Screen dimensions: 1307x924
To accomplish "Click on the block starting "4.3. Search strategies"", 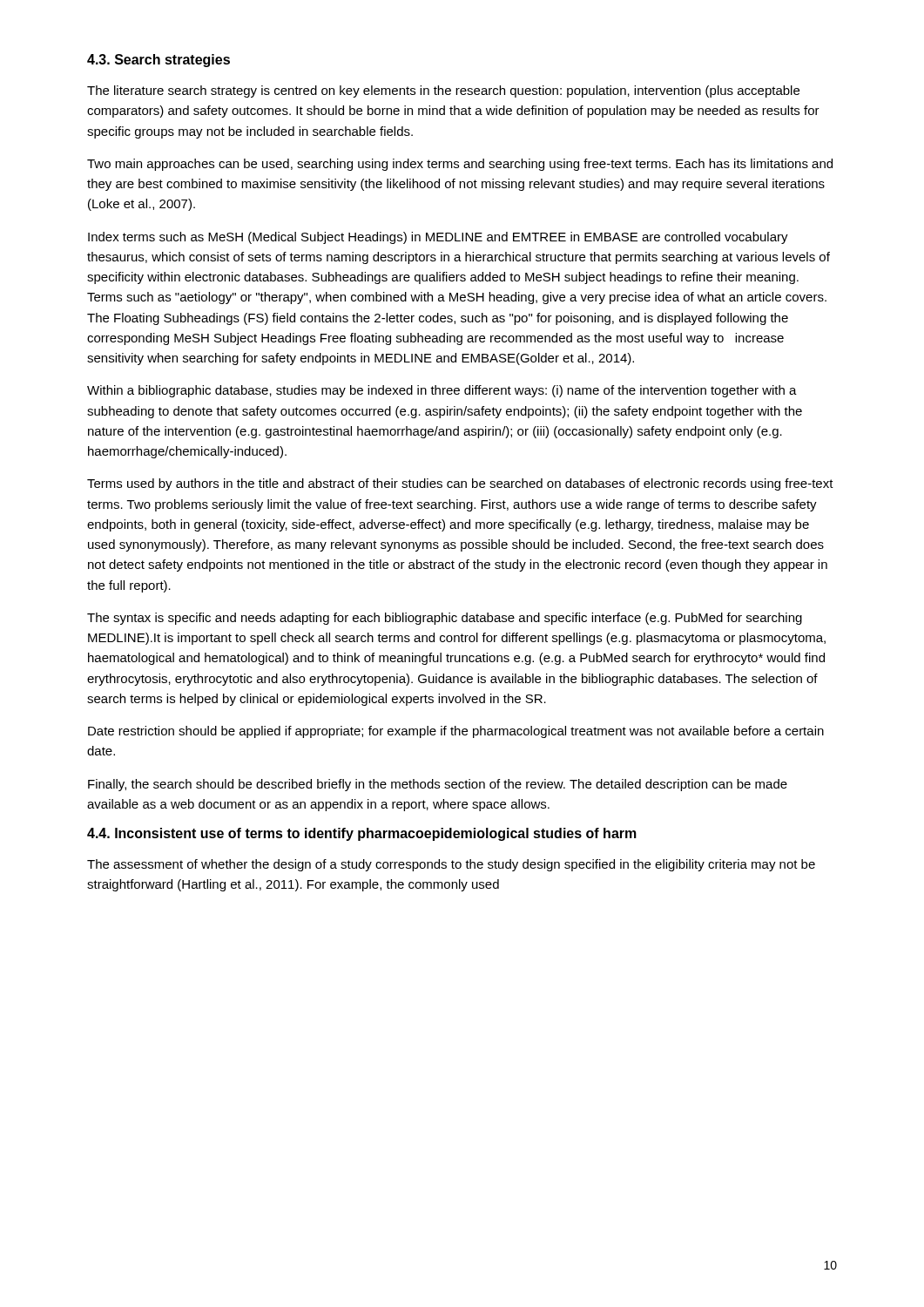I will (159, 60).
